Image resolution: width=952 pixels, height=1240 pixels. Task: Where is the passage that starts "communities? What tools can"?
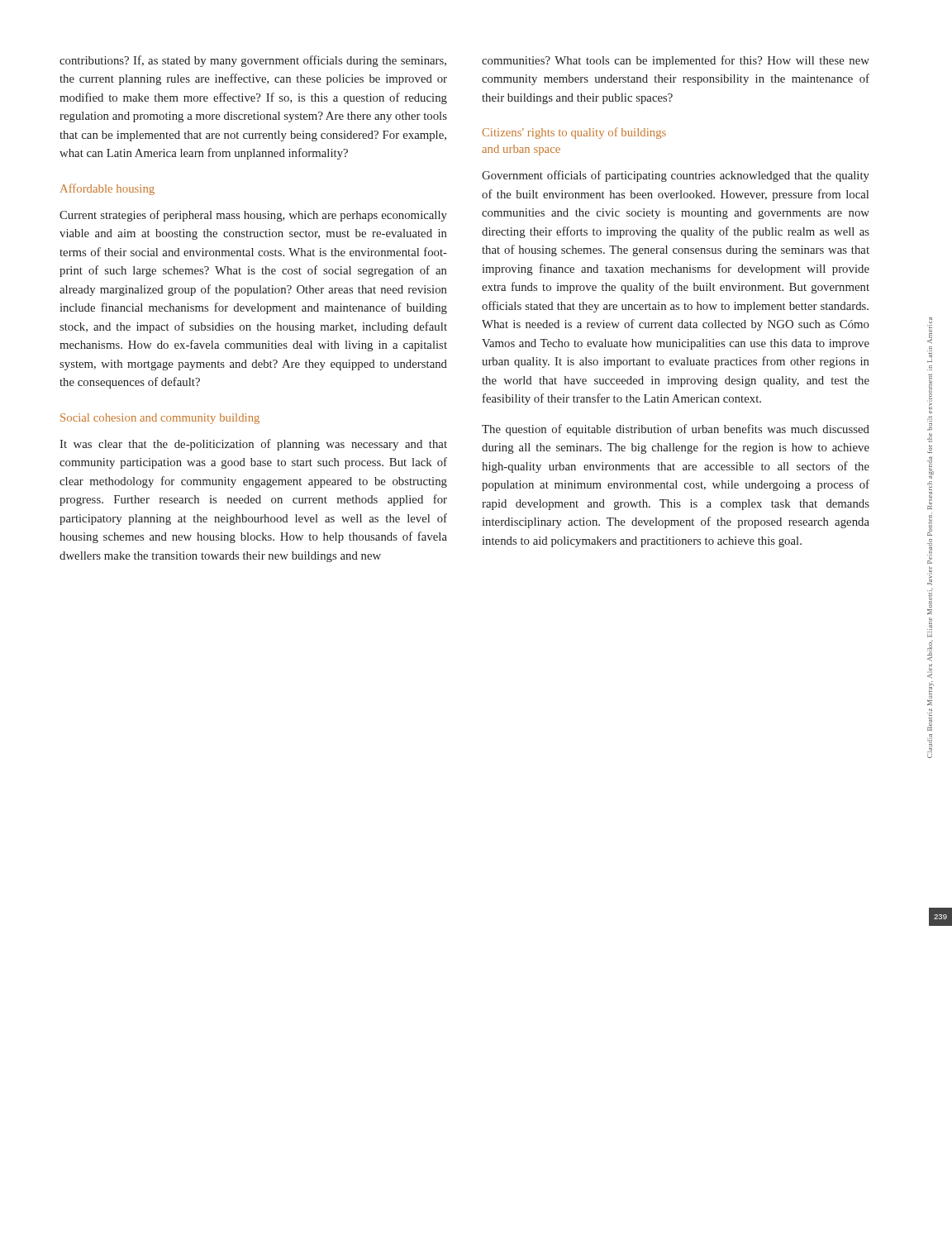[676, 79]
